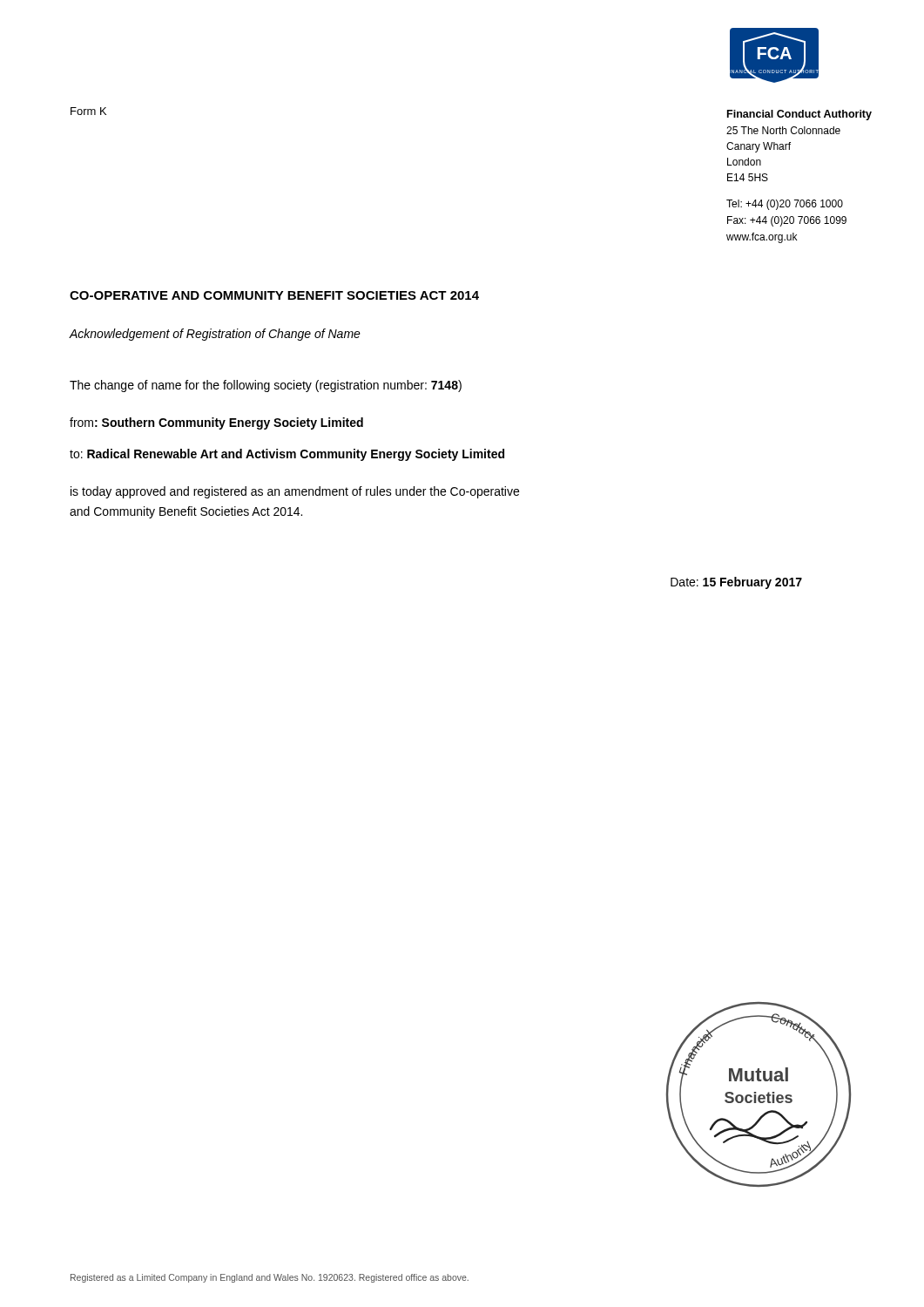The width and height of the screenshot is (924, 1307).
Task: Find the section header on this page that starts "CO-OPERATIVE AND COMMUNITY BENEFIT SOCIETIES ACT"
Action: click(274, 295)
